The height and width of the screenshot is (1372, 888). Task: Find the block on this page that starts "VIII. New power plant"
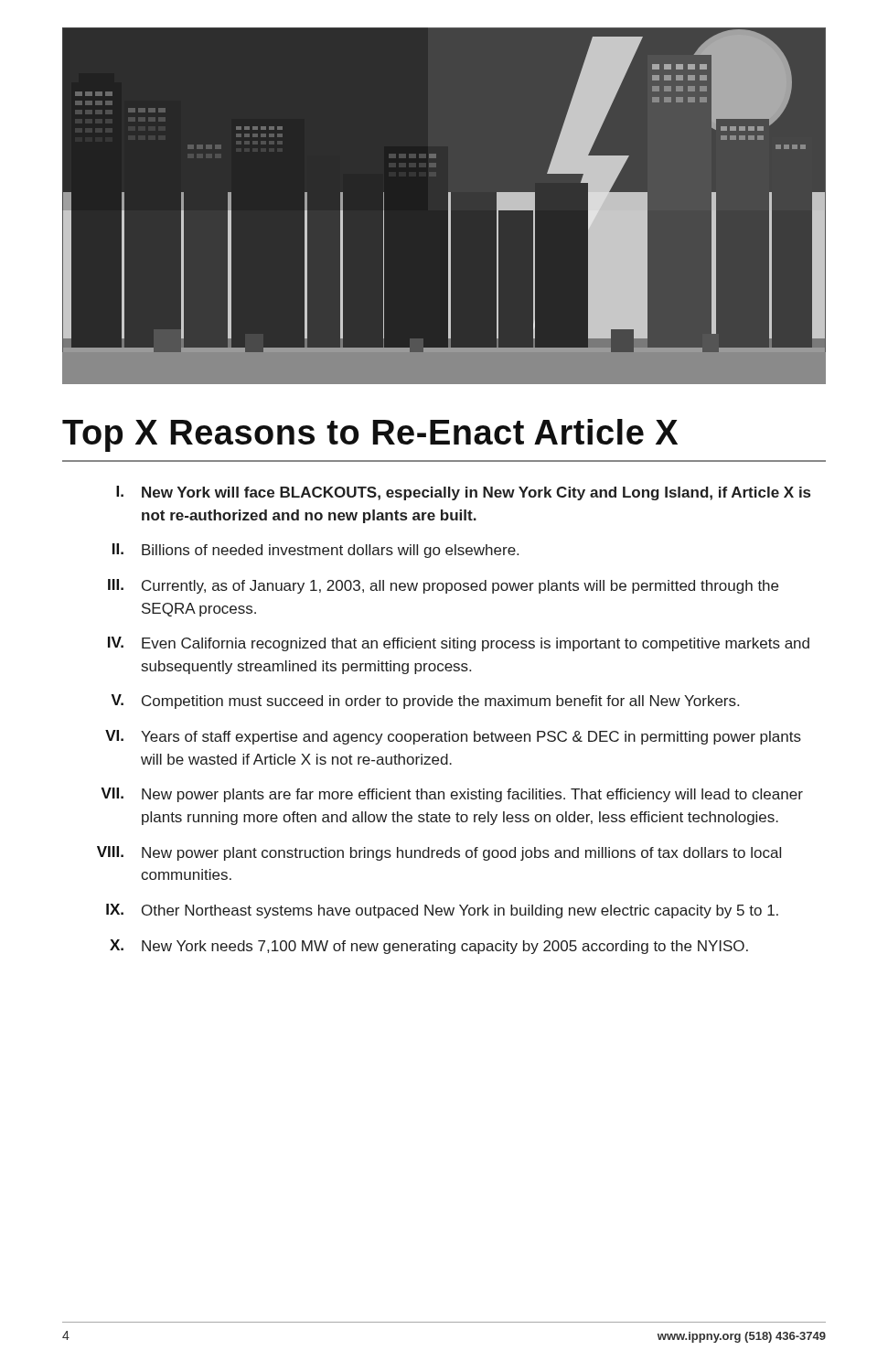444,865
